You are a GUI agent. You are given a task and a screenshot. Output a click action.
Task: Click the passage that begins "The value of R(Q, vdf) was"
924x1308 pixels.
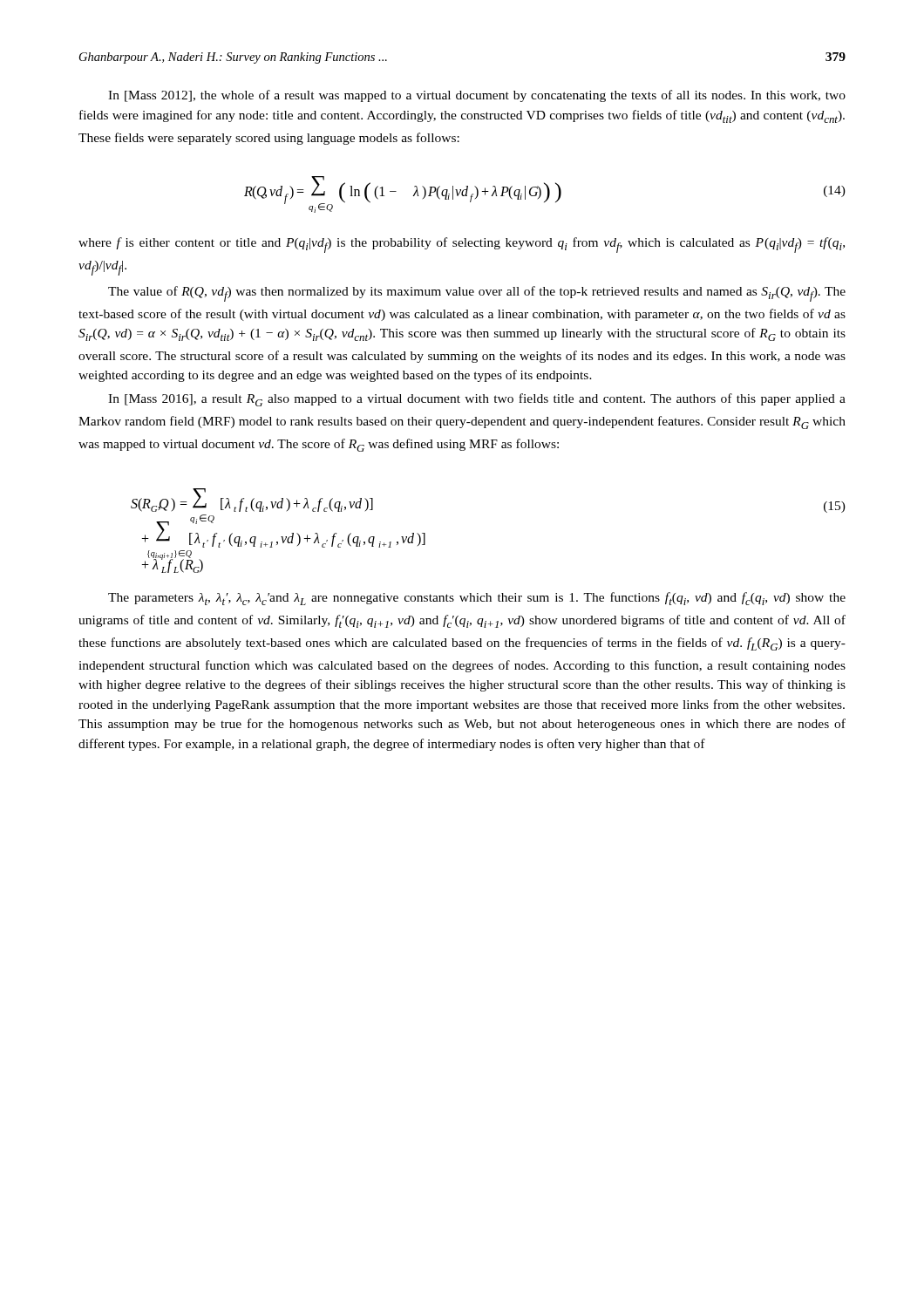click(x=462, y=333)
